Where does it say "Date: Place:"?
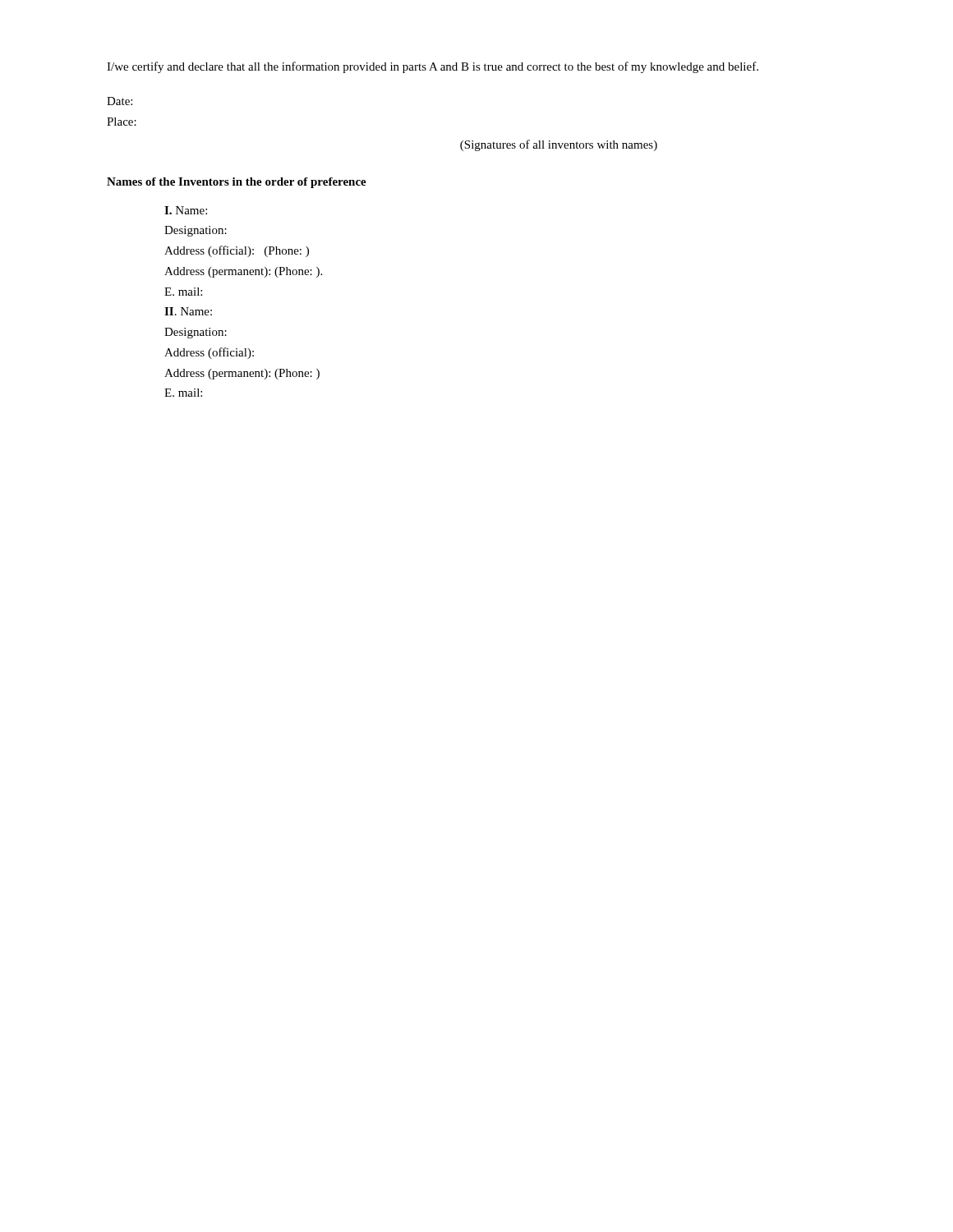The width and height of the screenshot is (953, 1232). 122,111
